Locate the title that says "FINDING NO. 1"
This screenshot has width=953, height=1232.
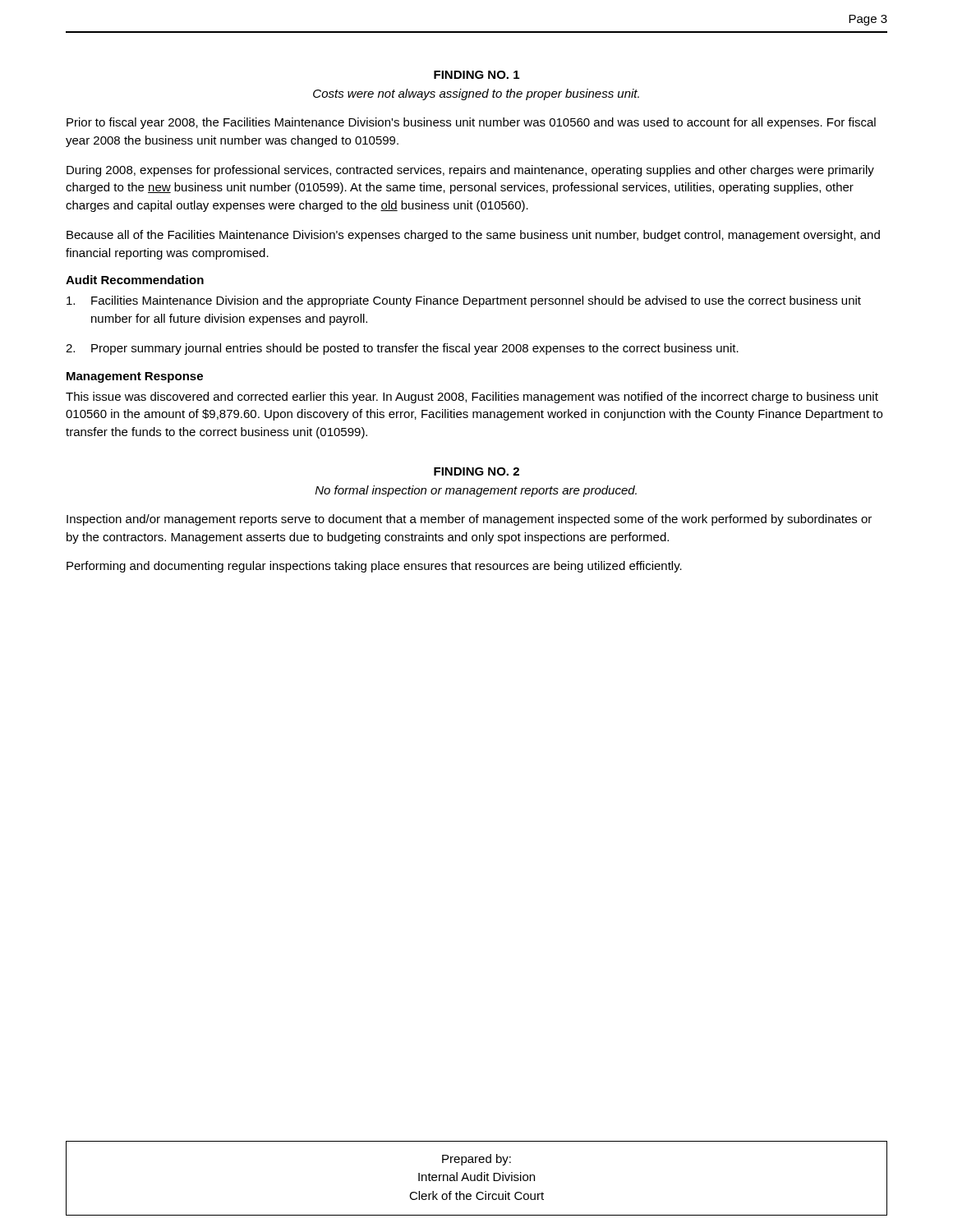coord(476,74)
